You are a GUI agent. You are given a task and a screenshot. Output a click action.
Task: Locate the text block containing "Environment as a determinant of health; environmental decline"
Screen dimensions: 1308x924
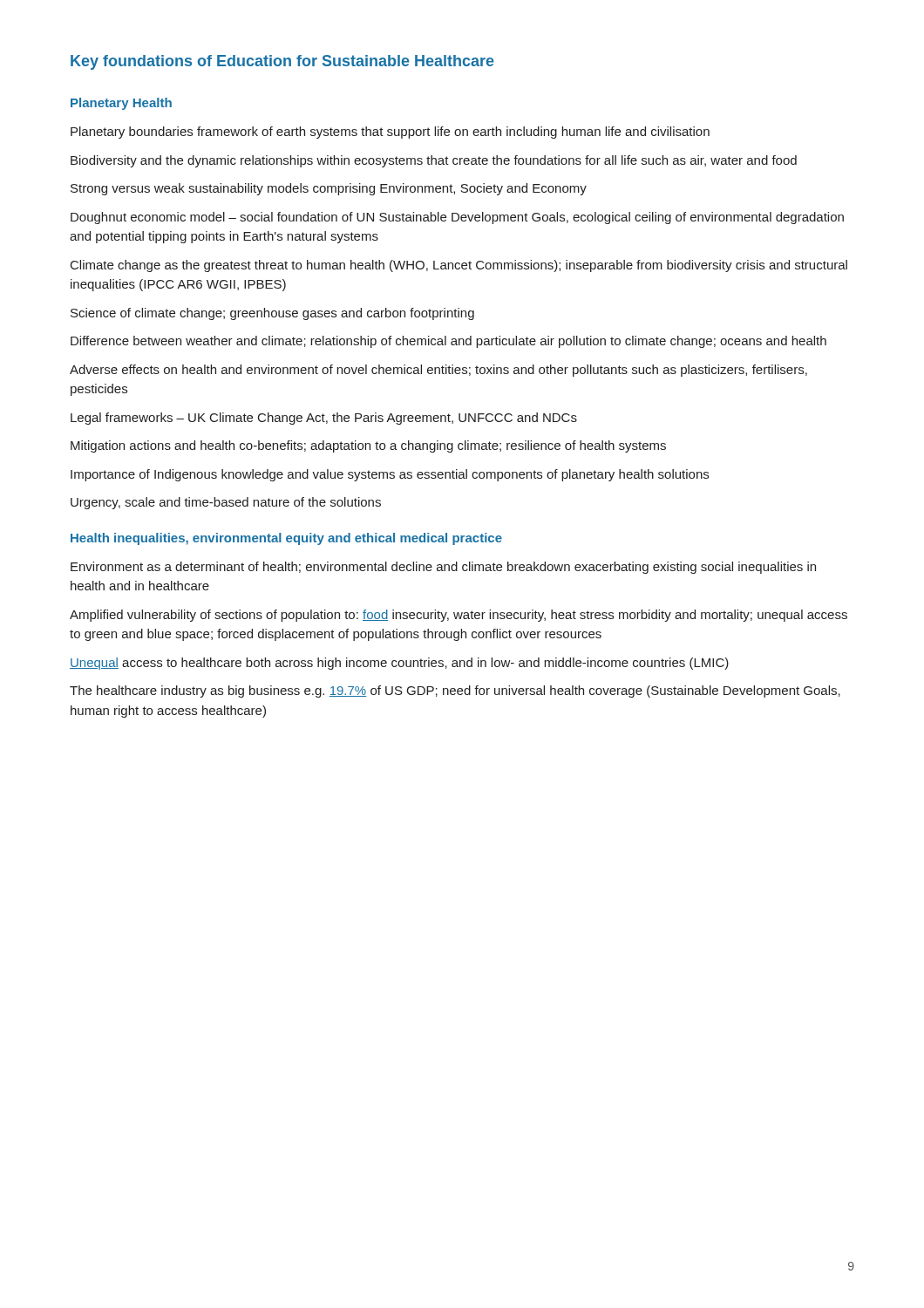(443, 576)
